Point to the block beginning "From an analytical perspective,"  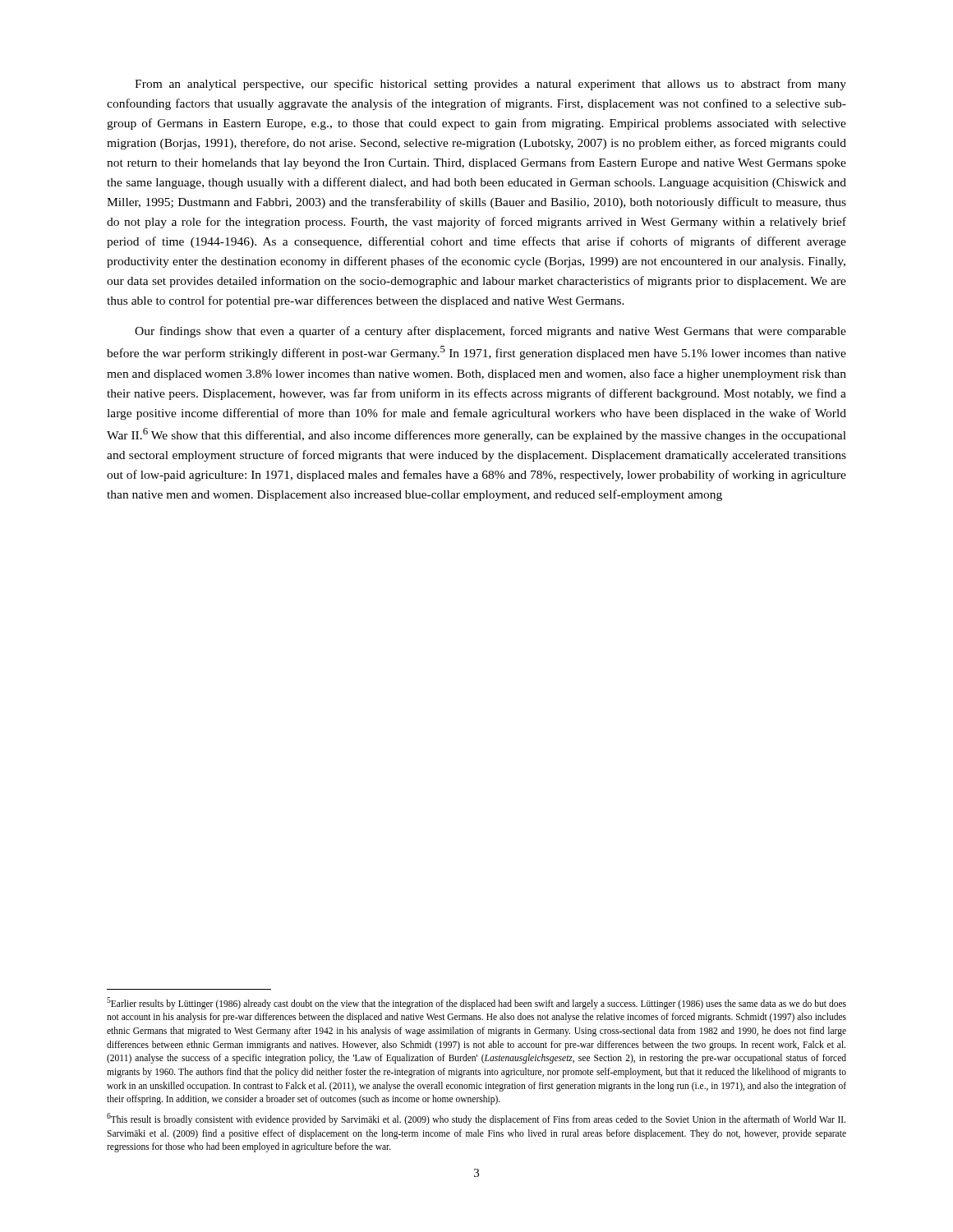(476, 192)
